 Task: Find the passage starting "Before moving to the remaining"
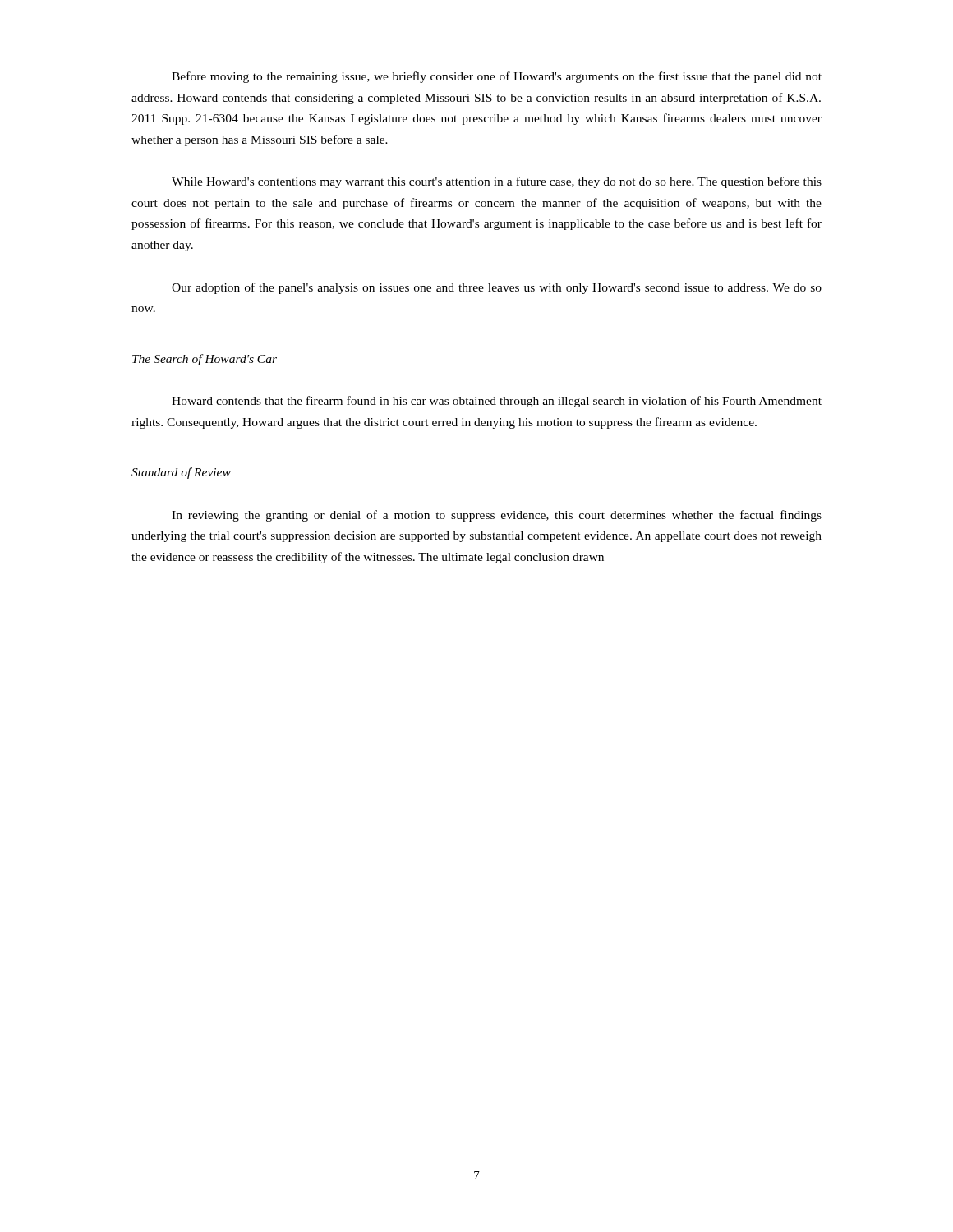pyautogui.click(x=476, y=107)
